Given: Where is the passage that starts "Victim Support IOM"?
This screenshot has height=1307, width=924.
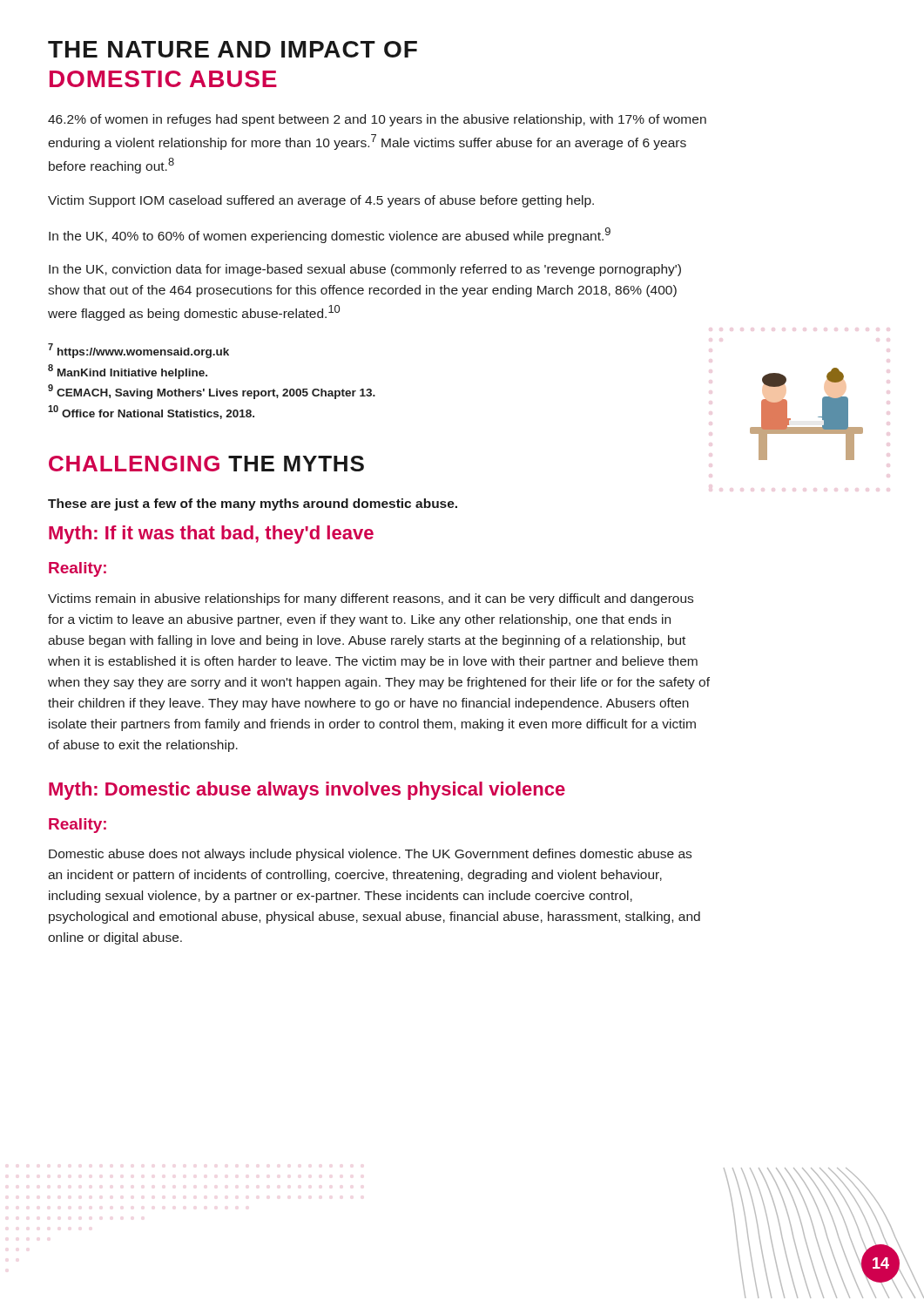Looking at the screenshot, I should point(322,200).
